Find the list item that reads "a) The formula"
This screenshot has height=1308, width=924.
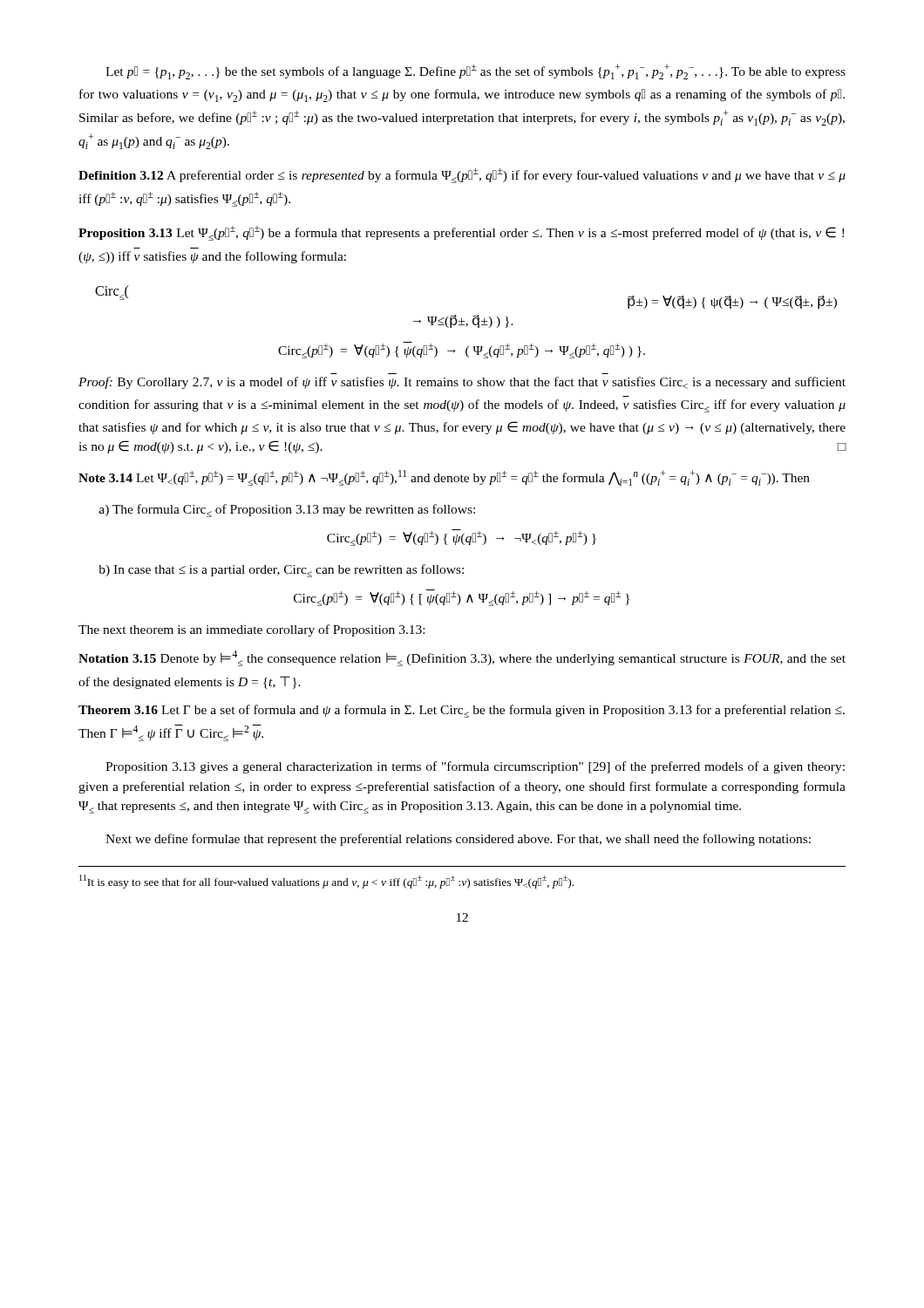click(287, 511)
